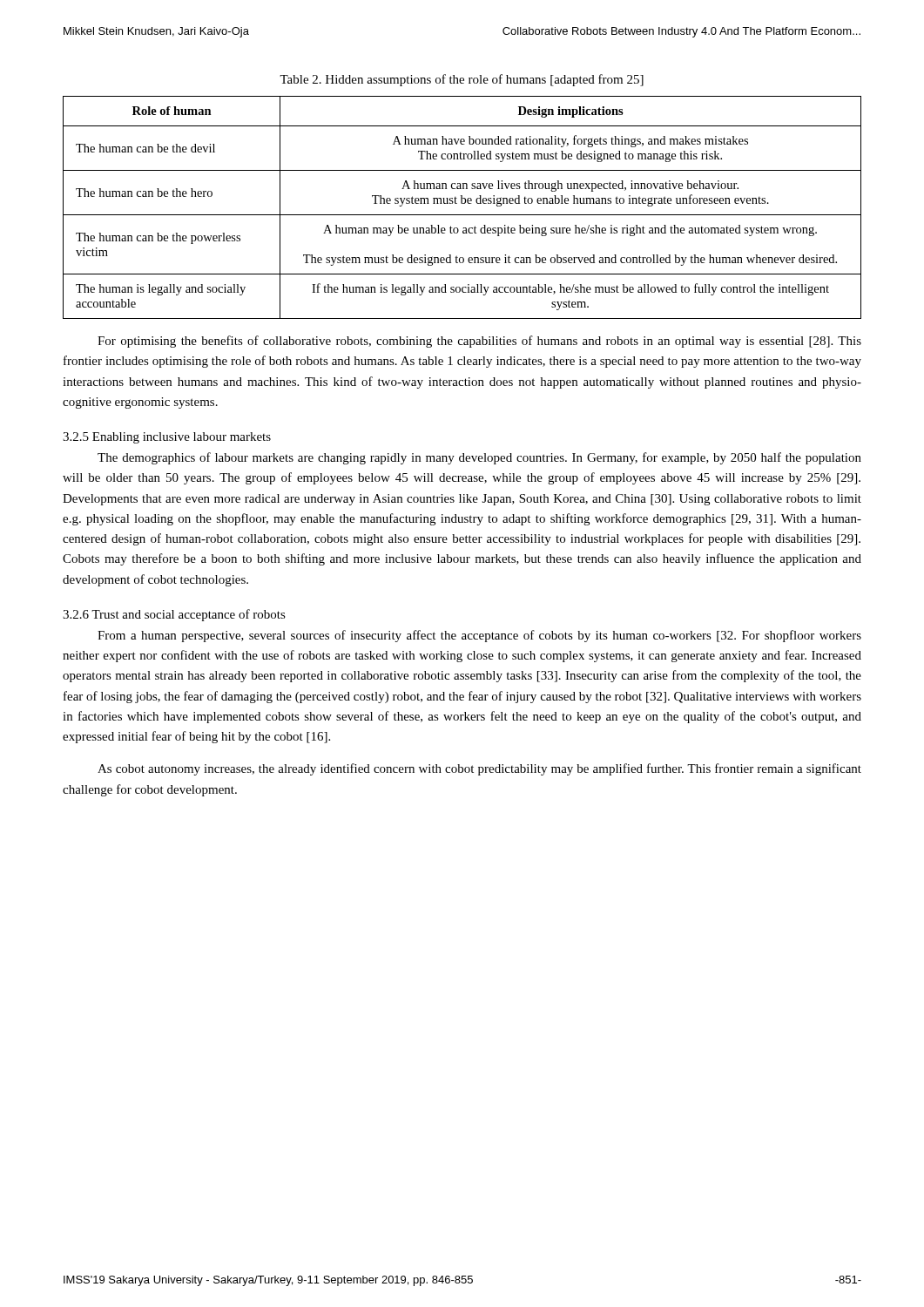924x1307 pixels.
Task: Click the section header that begins "3.2.6 Trust and social"
Action: [x=174, y=614]
